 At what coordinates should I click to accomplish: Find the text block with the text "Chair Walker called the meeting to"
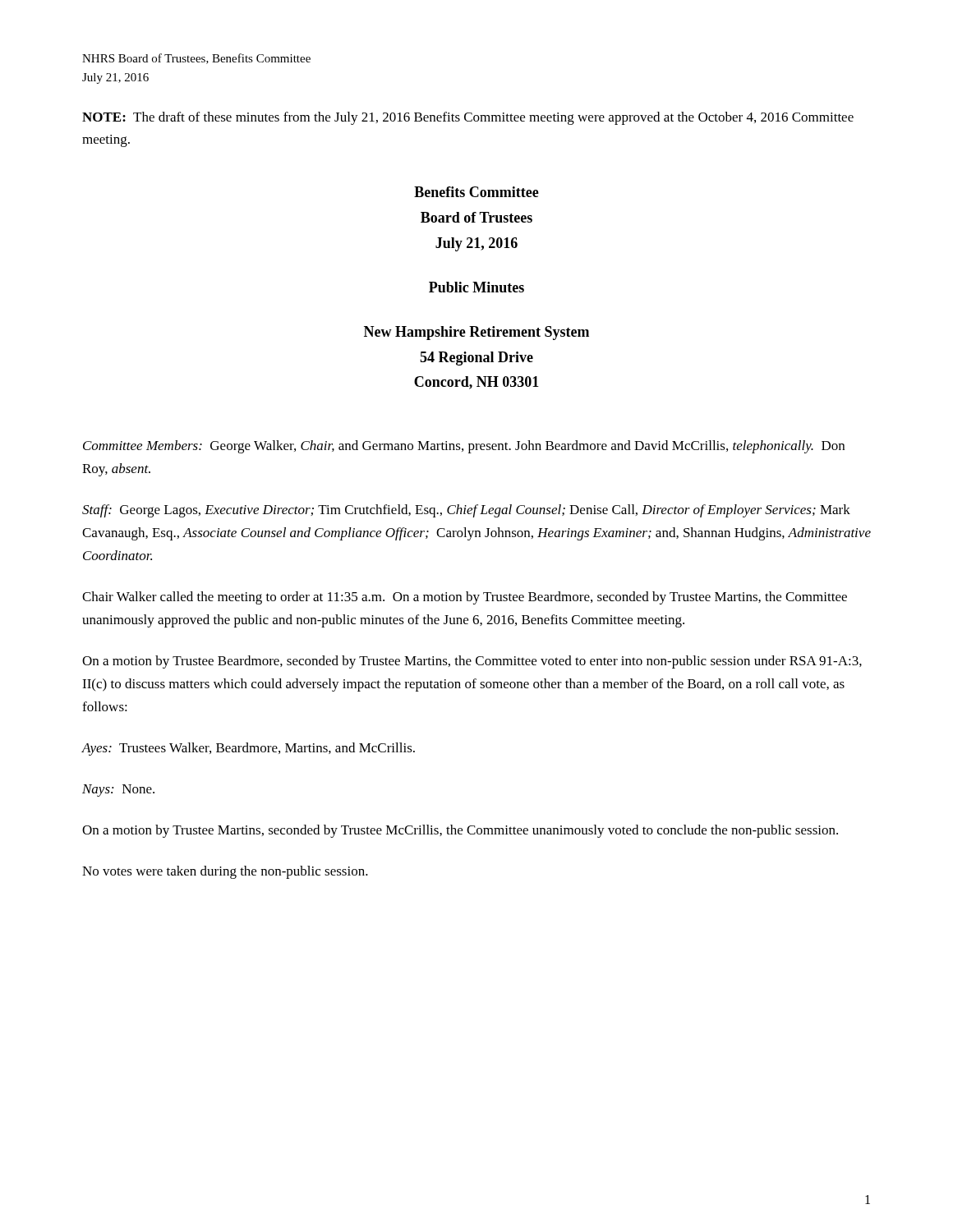click(x=465, y=608)
